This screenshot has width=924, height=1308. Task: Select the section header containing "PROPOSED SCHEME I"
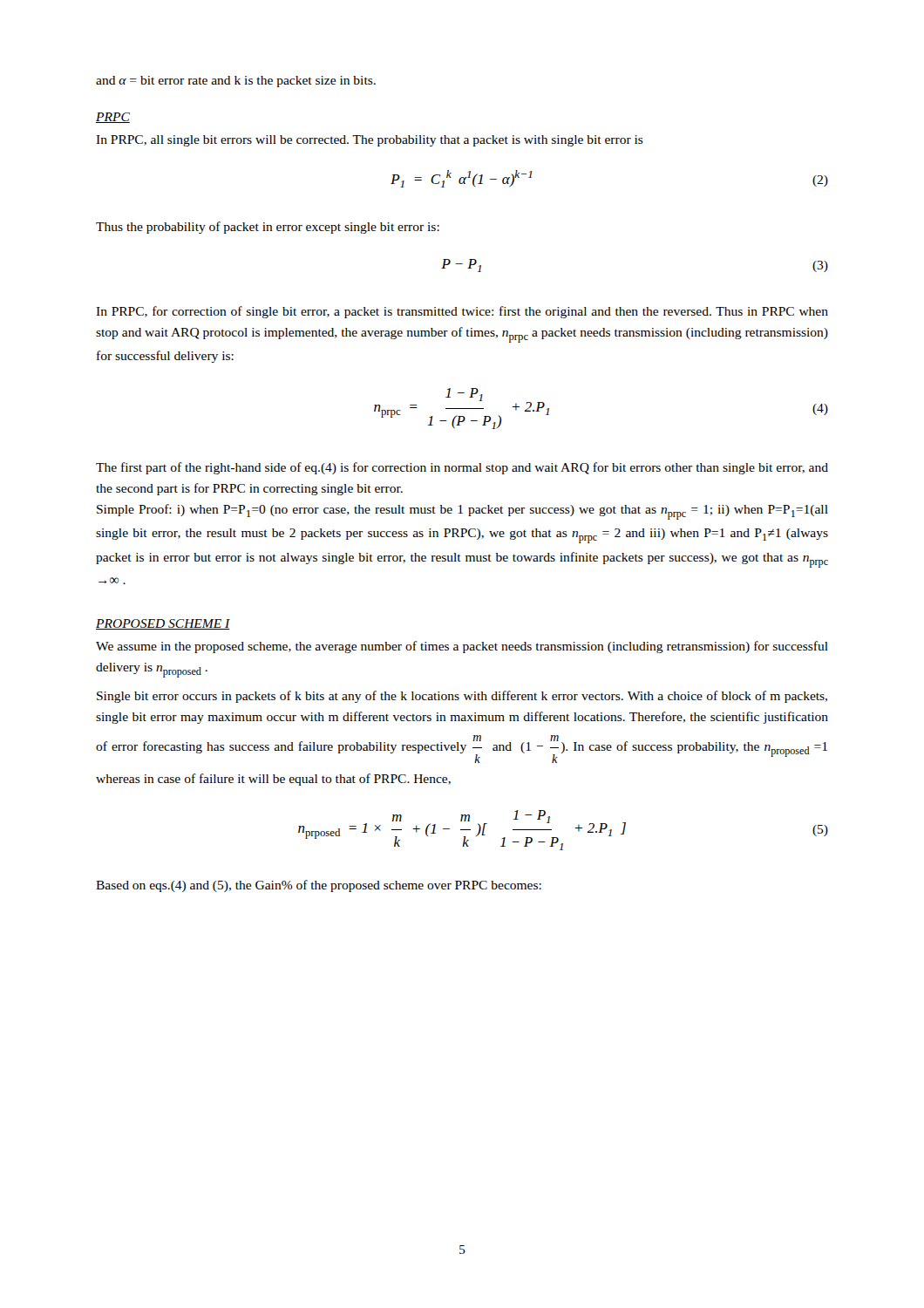pos(163,623)
